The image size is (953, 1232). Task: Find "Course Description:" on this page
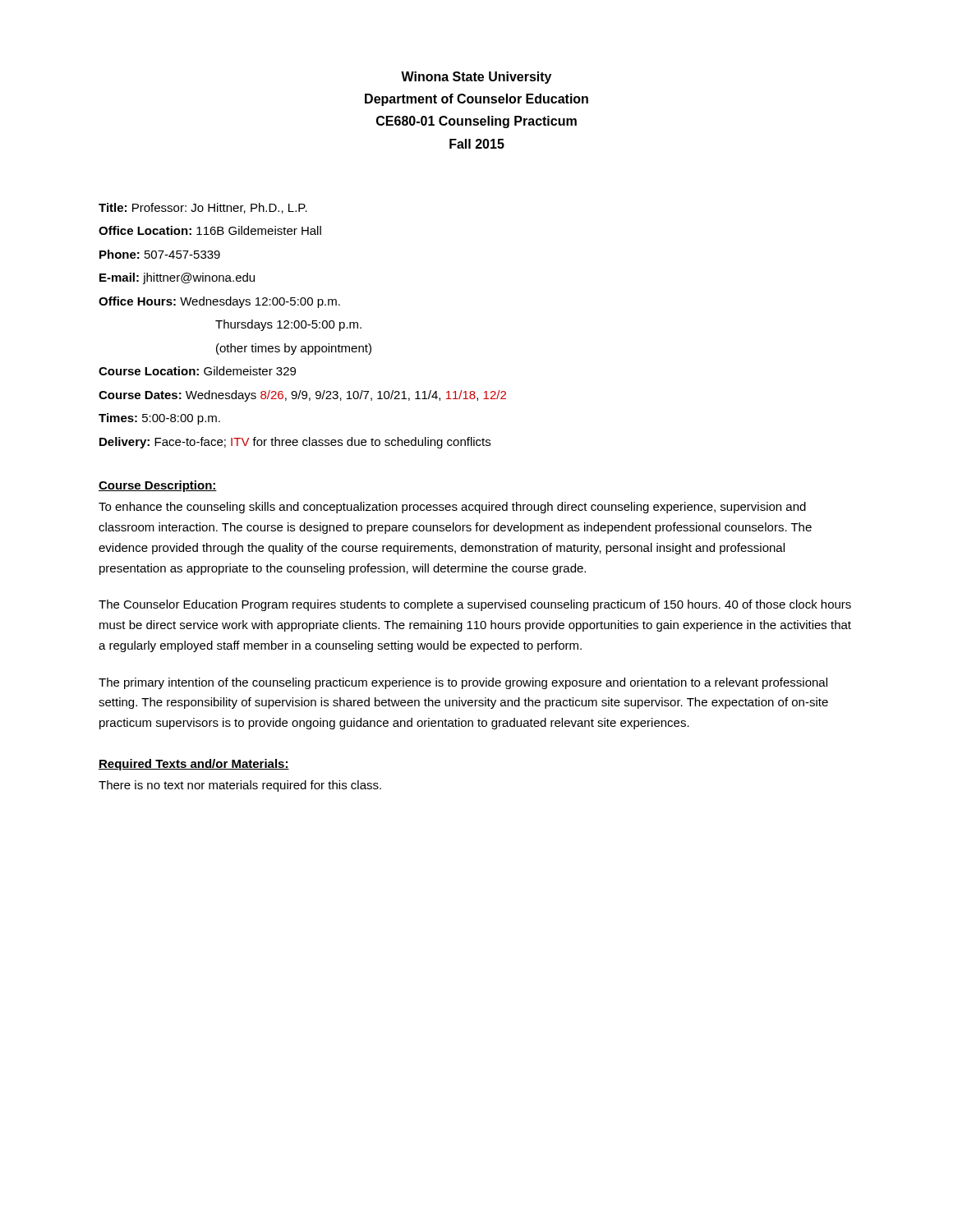pos(157,485)
